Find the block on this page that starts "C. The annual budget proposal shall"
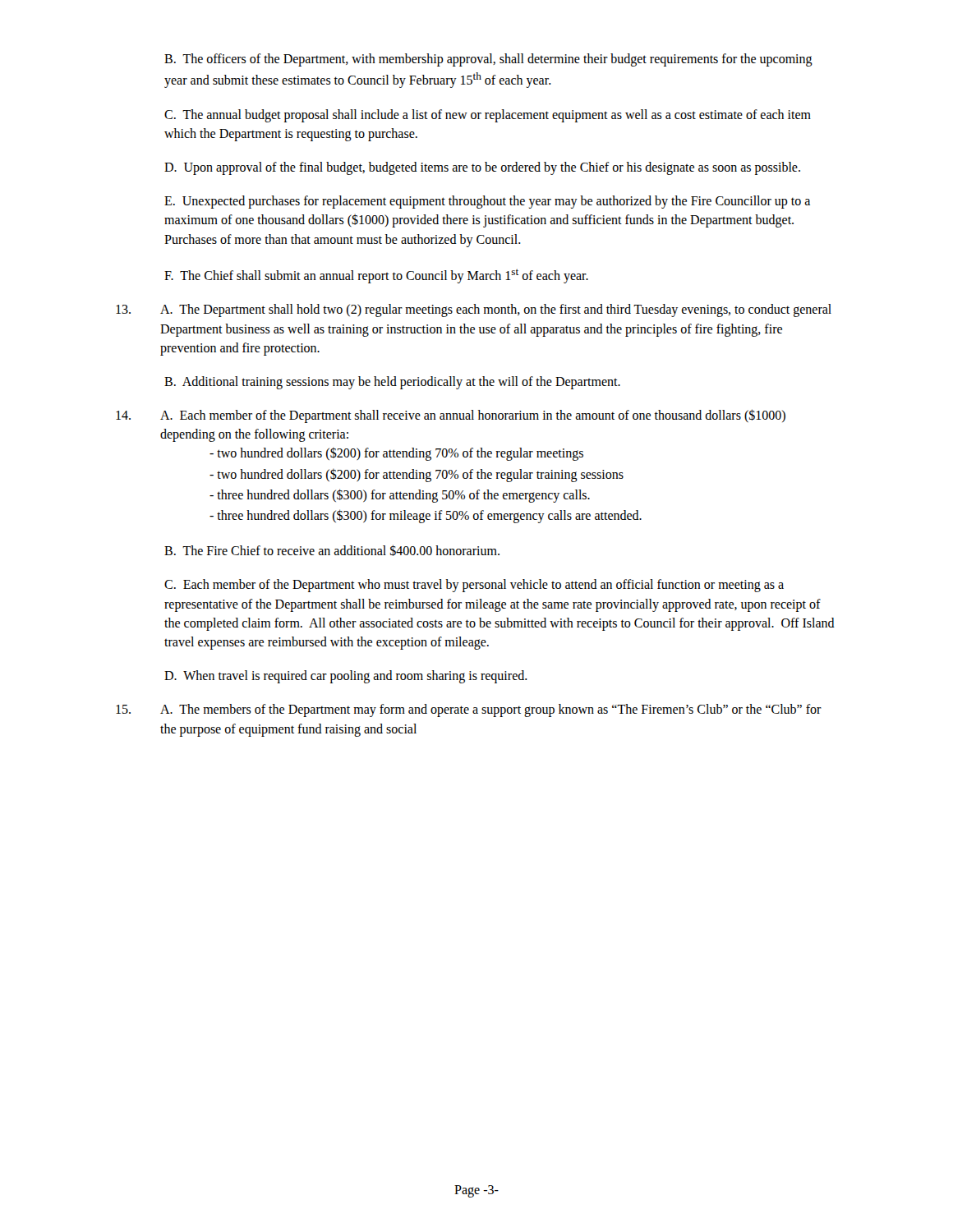The width and height of the screenshot is (953, 1232). 488,124
